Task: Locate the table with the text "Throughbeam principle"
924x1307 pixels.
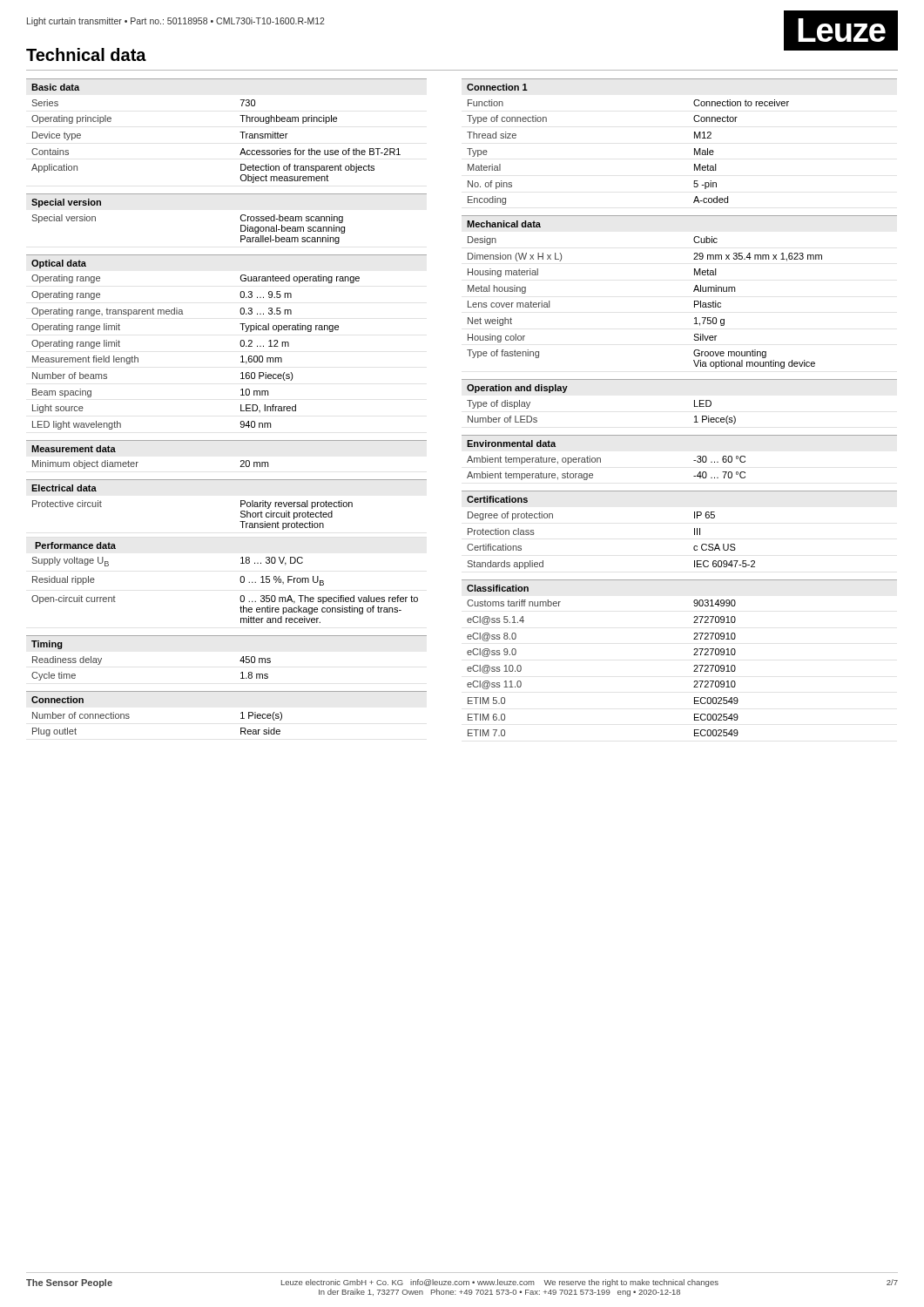Action: tap(226, 141)
